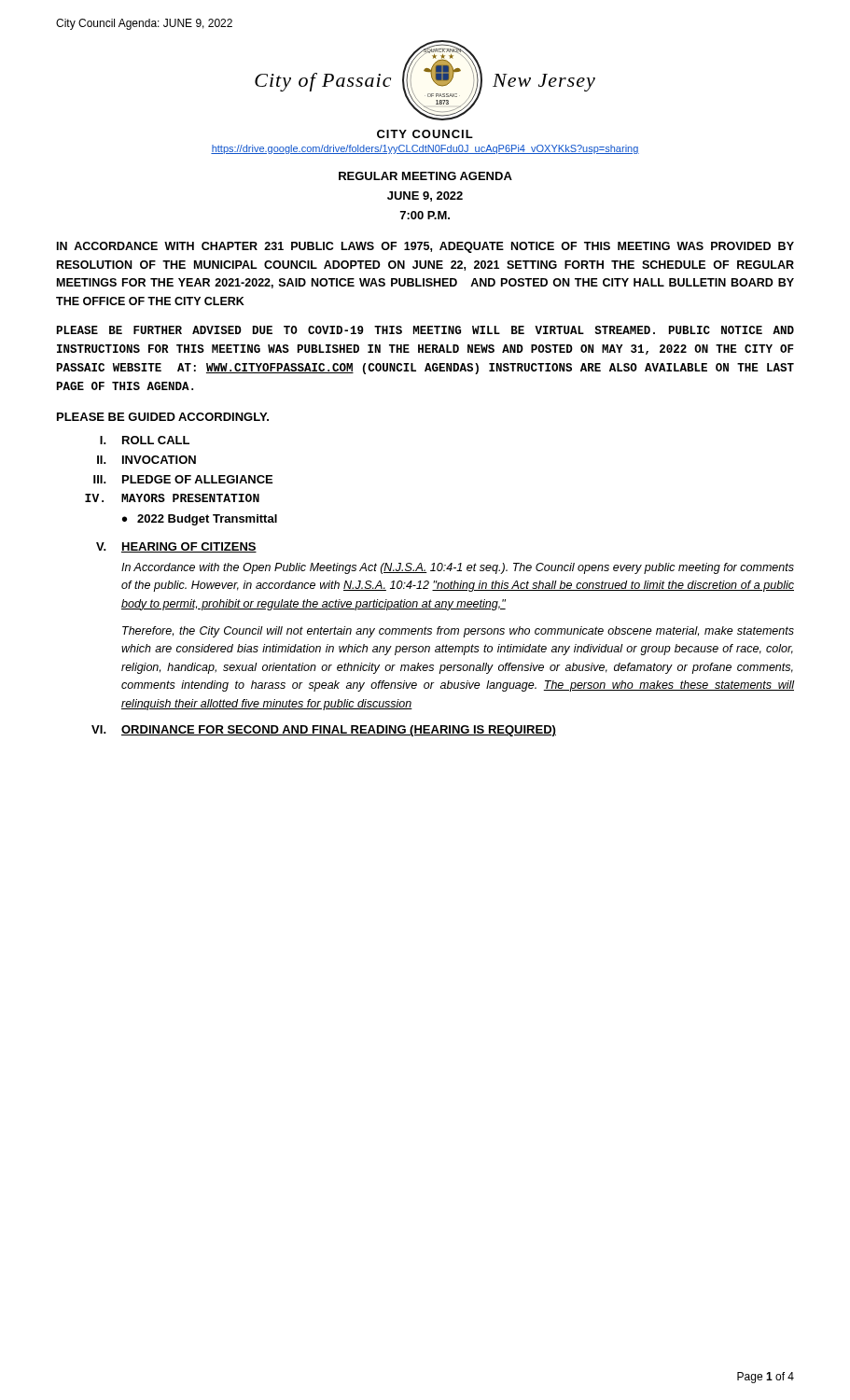Click the passage that begins "In Accordance with the Open Public Meetings Act"
The height and width of the screenshot is (1400, 850).
coord(458,636)
